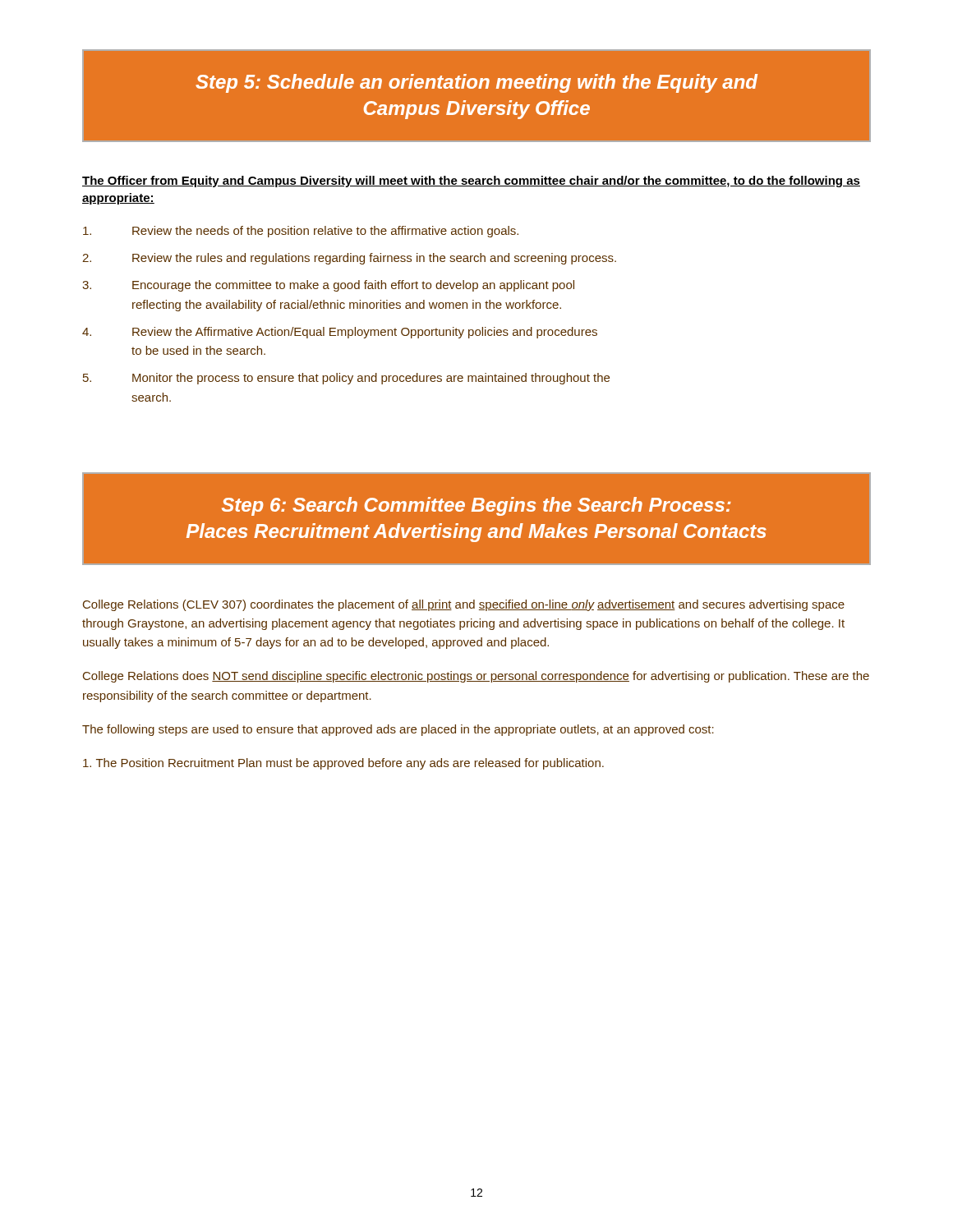Select the region starting "College Relations does"
This screenshot has height=1232, width=953.
click(476, 685)
